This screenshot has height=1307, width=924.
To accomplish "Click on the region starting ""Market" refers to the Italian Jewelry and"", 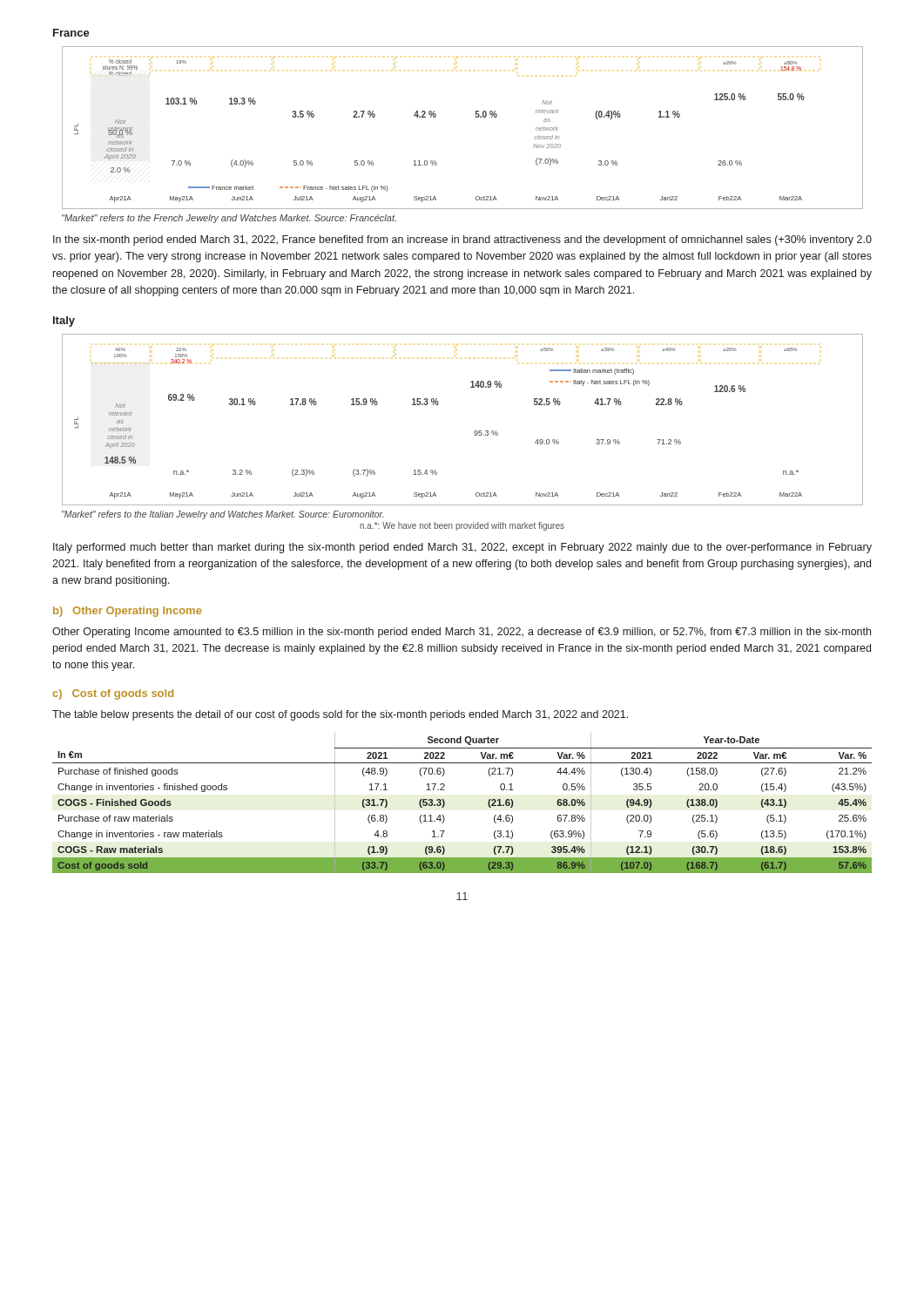I will point(223,514).
